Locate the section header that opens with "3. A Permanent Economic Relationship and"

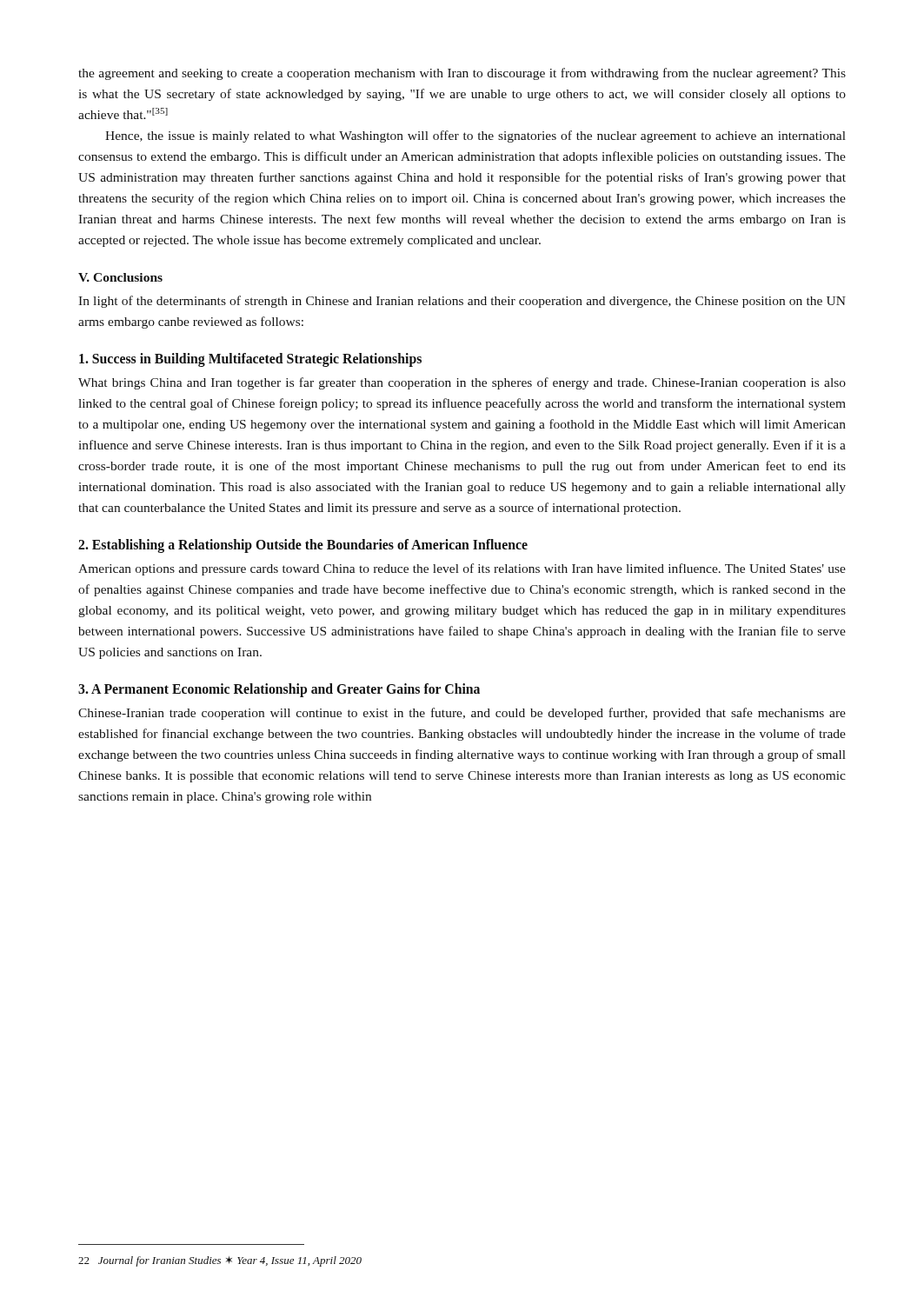(x=279, y=689)
